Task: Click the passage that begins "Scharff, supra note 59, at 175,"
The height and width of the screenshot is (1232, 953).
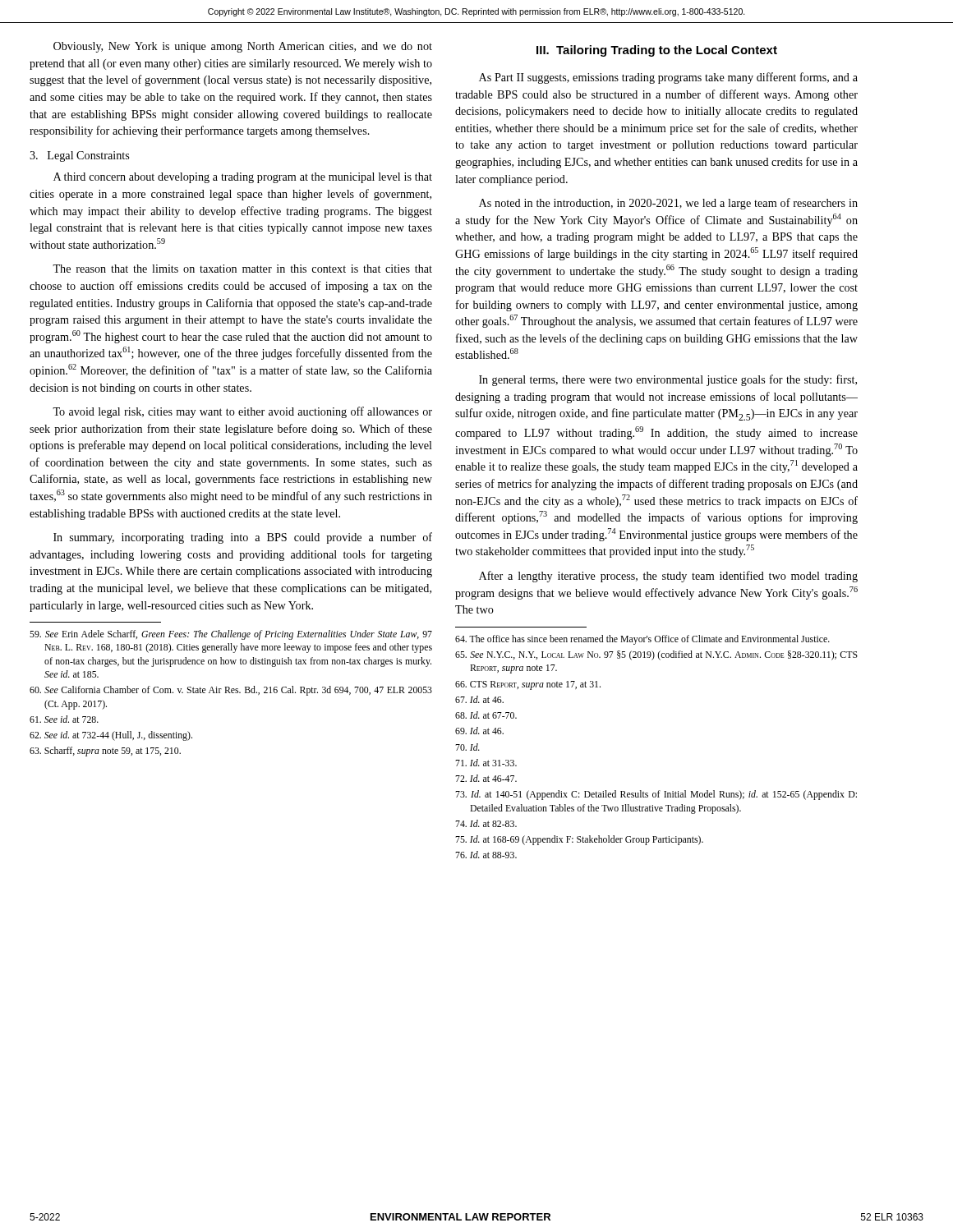Action: [105, 751]
